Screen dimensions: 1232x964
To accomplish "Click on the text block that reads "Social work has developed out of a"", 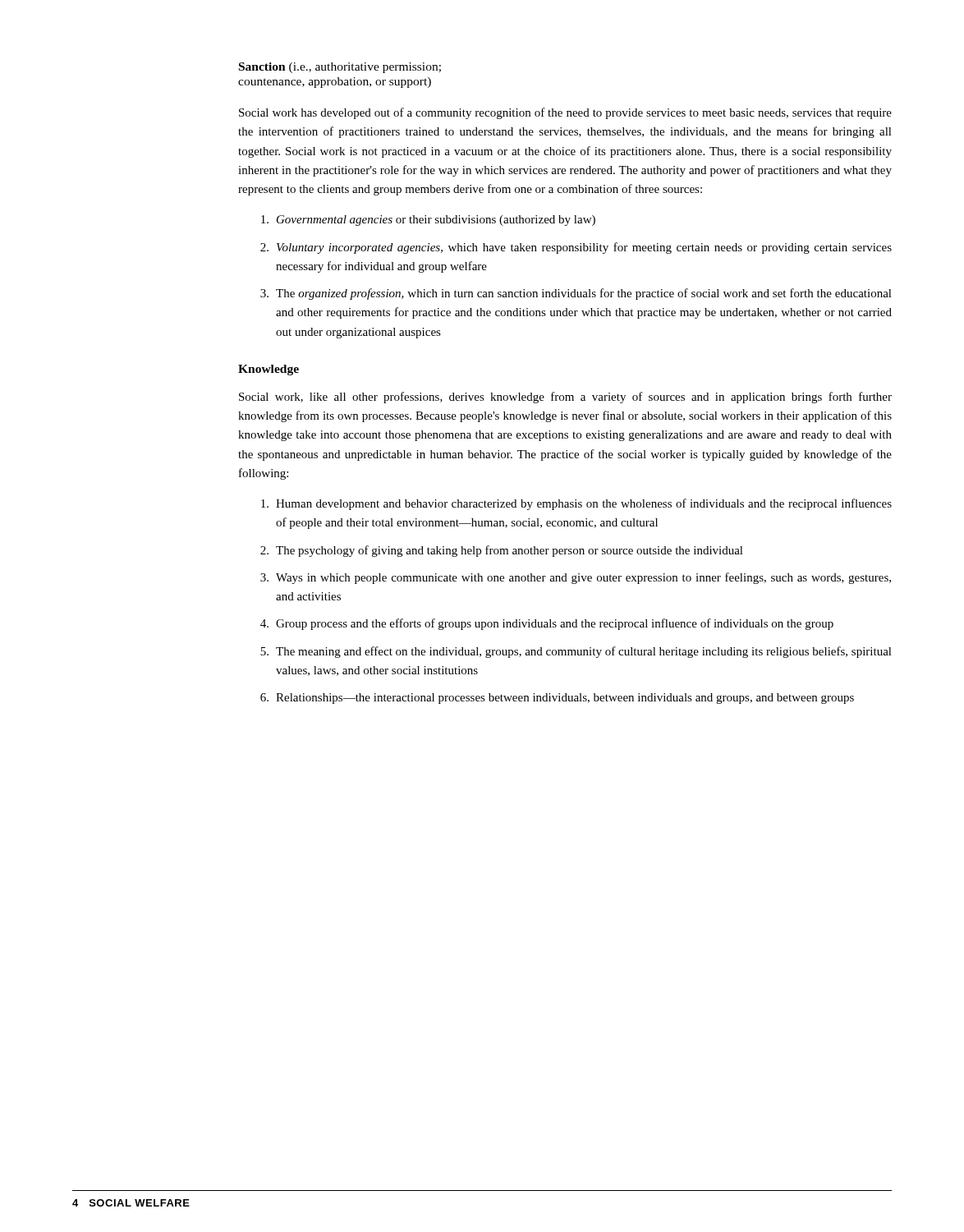I will [x=565, y=151].
